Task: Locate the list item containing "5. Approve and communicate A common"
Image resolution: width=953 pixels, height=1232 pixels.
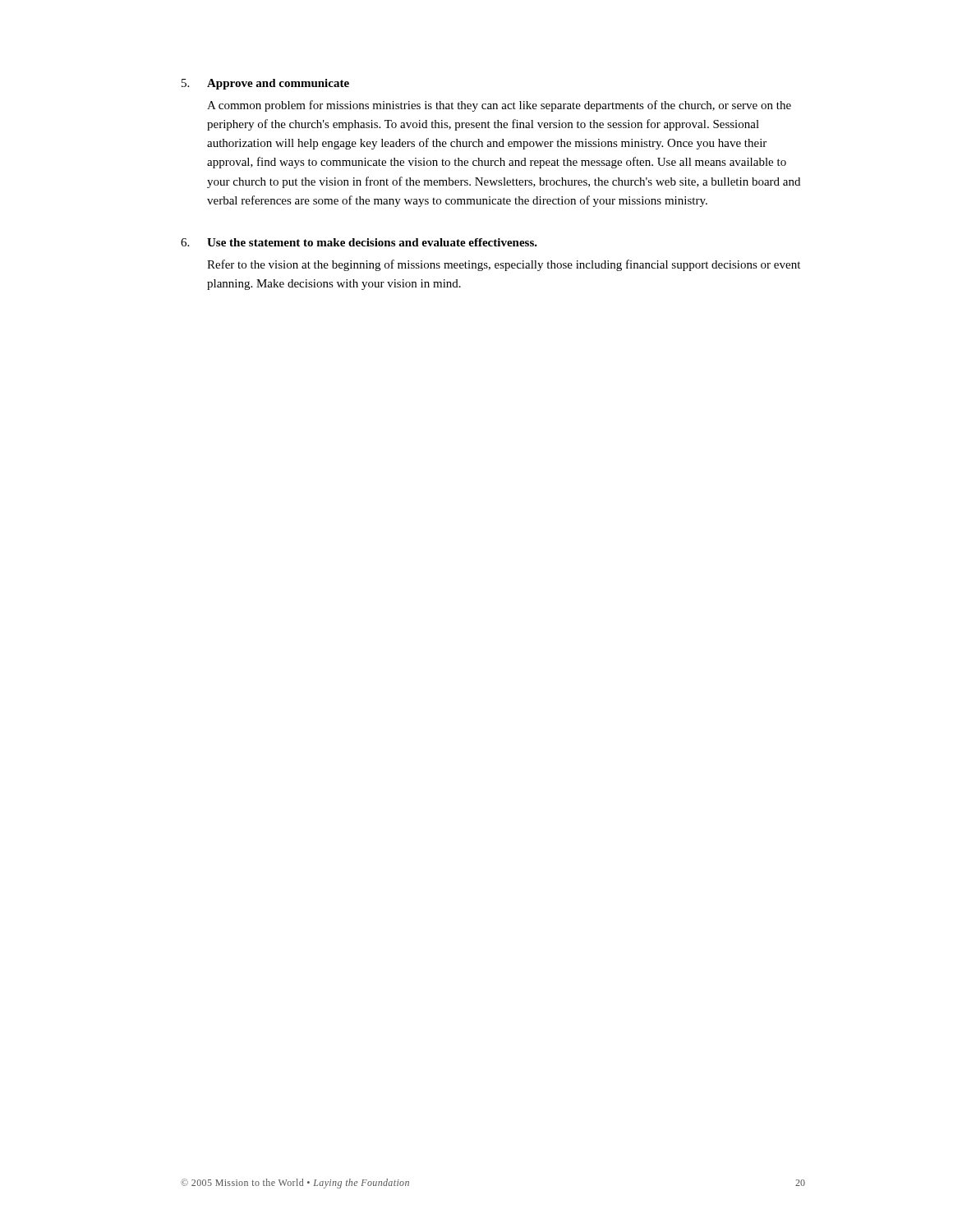Action: tap(493, 142)
